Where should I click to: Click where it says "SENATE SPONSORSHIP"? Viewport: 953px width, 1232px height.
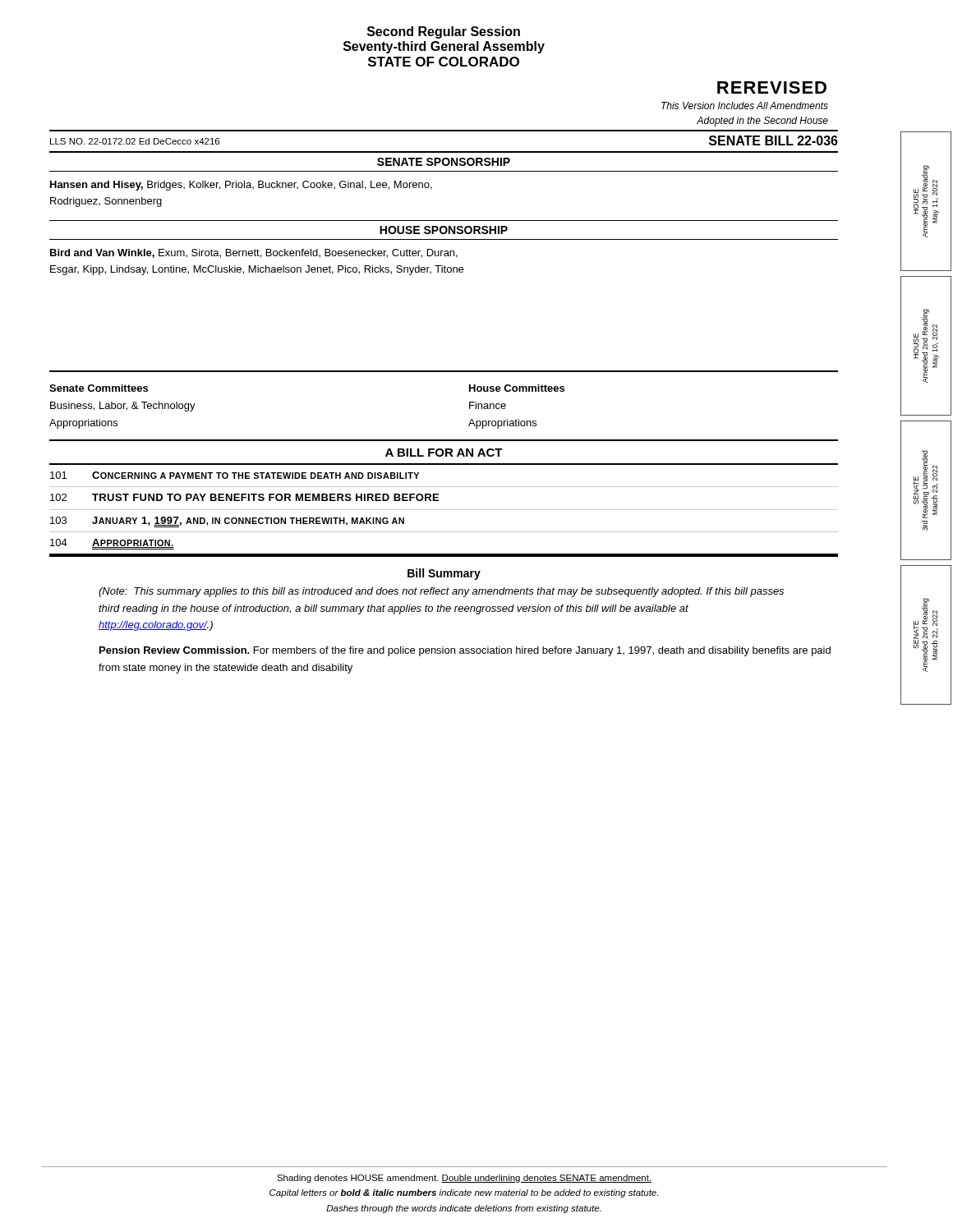click(x=444, y=162)
